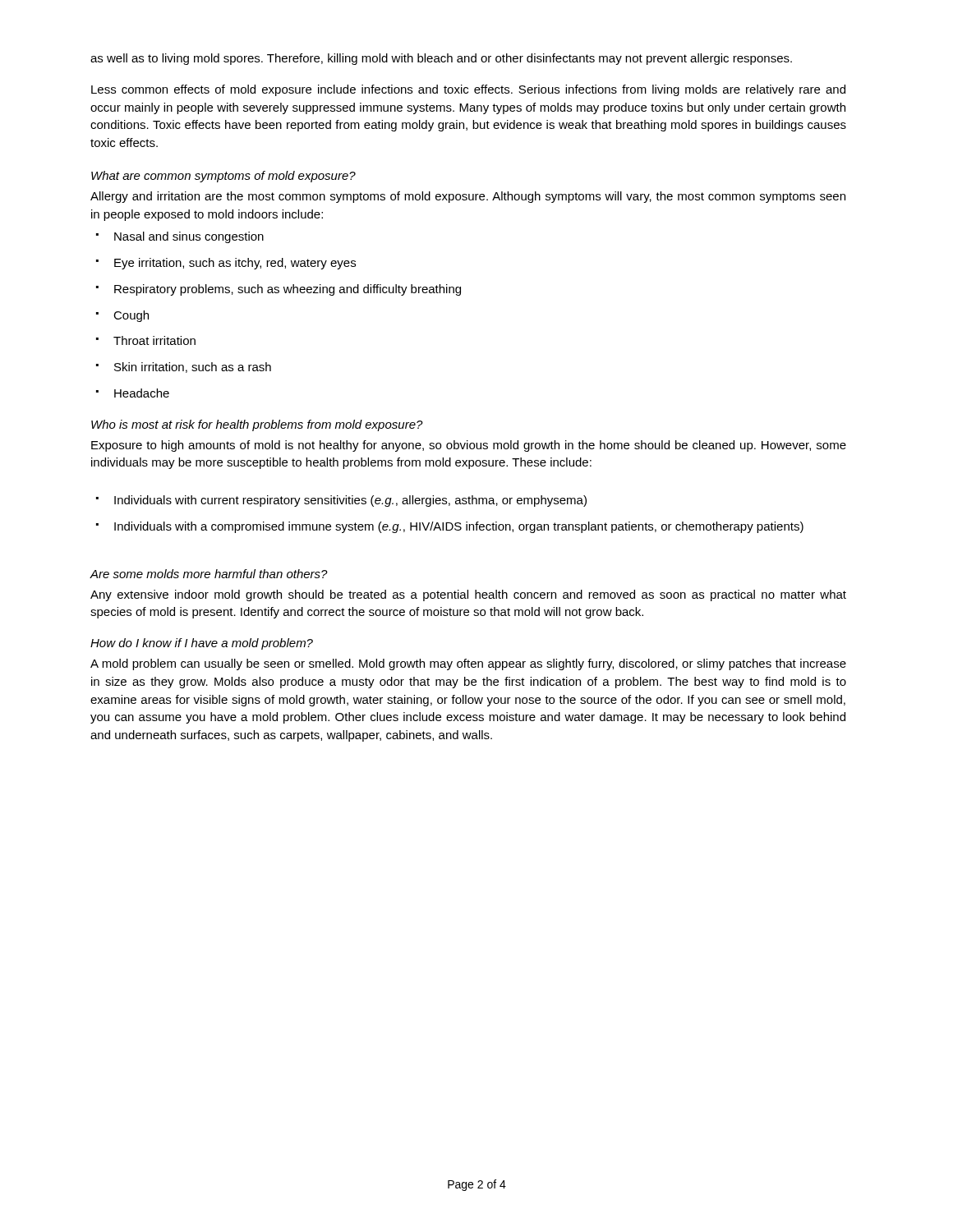Click on the section header containing "Who is most at risk for health"
The height and width of the screenshot is (1232, 953).
(256, 424)
